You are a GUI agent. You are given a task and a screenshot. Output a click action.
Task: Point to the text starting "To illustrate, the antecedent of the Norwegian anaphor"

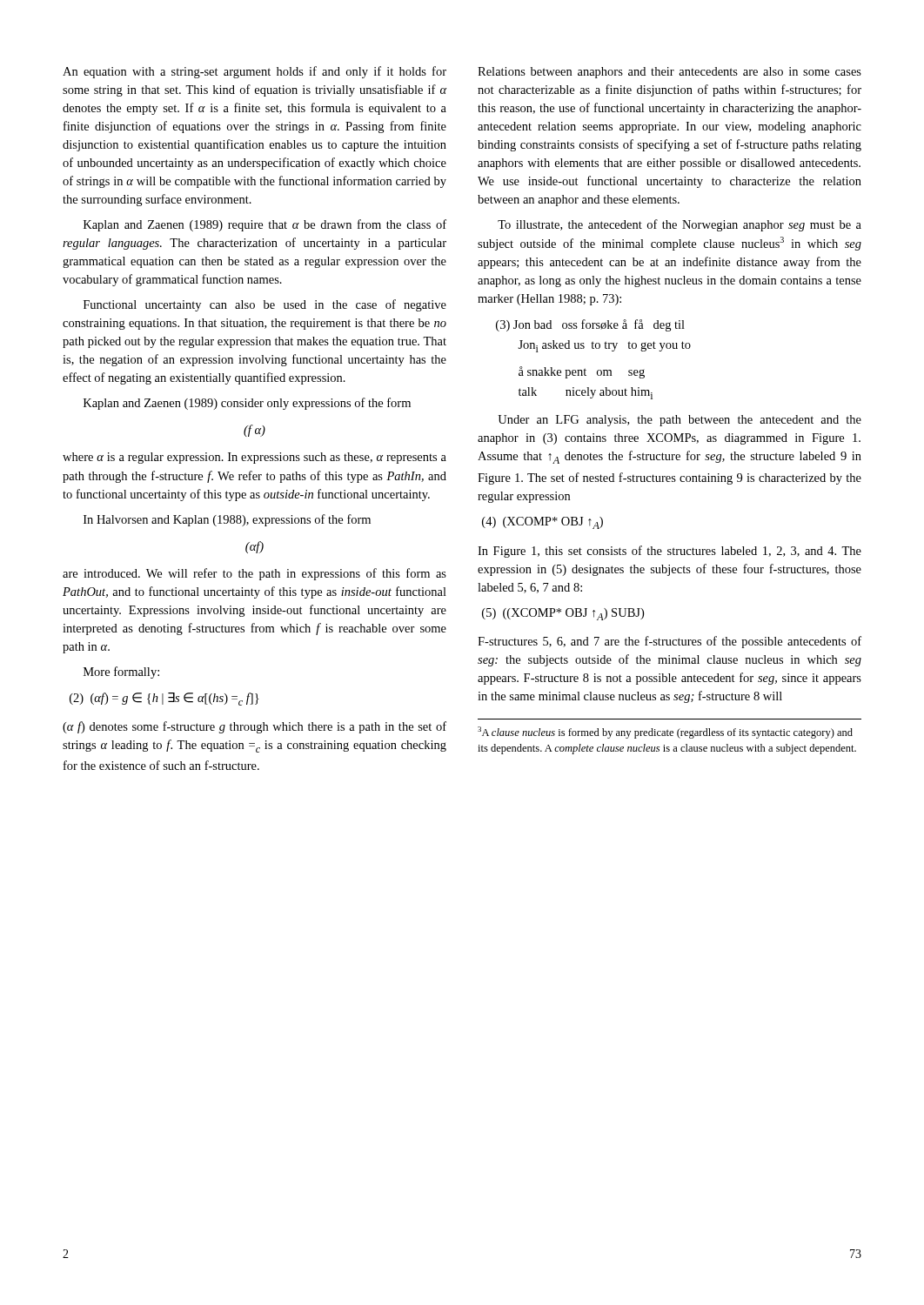point(669,262)
